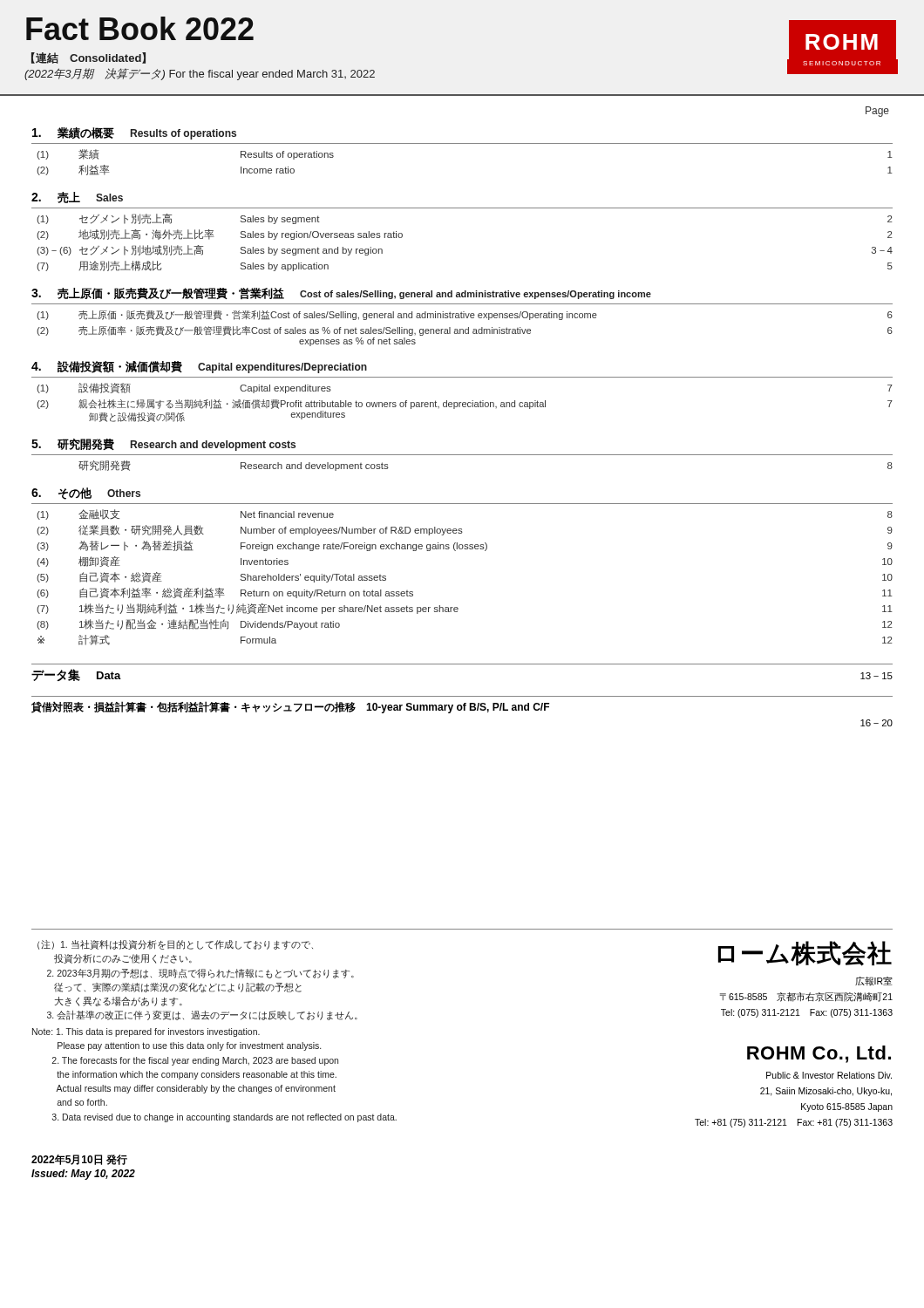Point to the text starting "（注）1. 当社資料は投資分析を目的として作成しておりますので、 投資分析にのみご使用ください。 2. 2023年3月期の予想は、現時点で得られた情報にもとづいております。 従って、実際の業績は業況の変化などにより記載の予想と 大きく異なる場合があります。 3."
This screenshot has width=924, height=1308.
[x=214, y=980]
